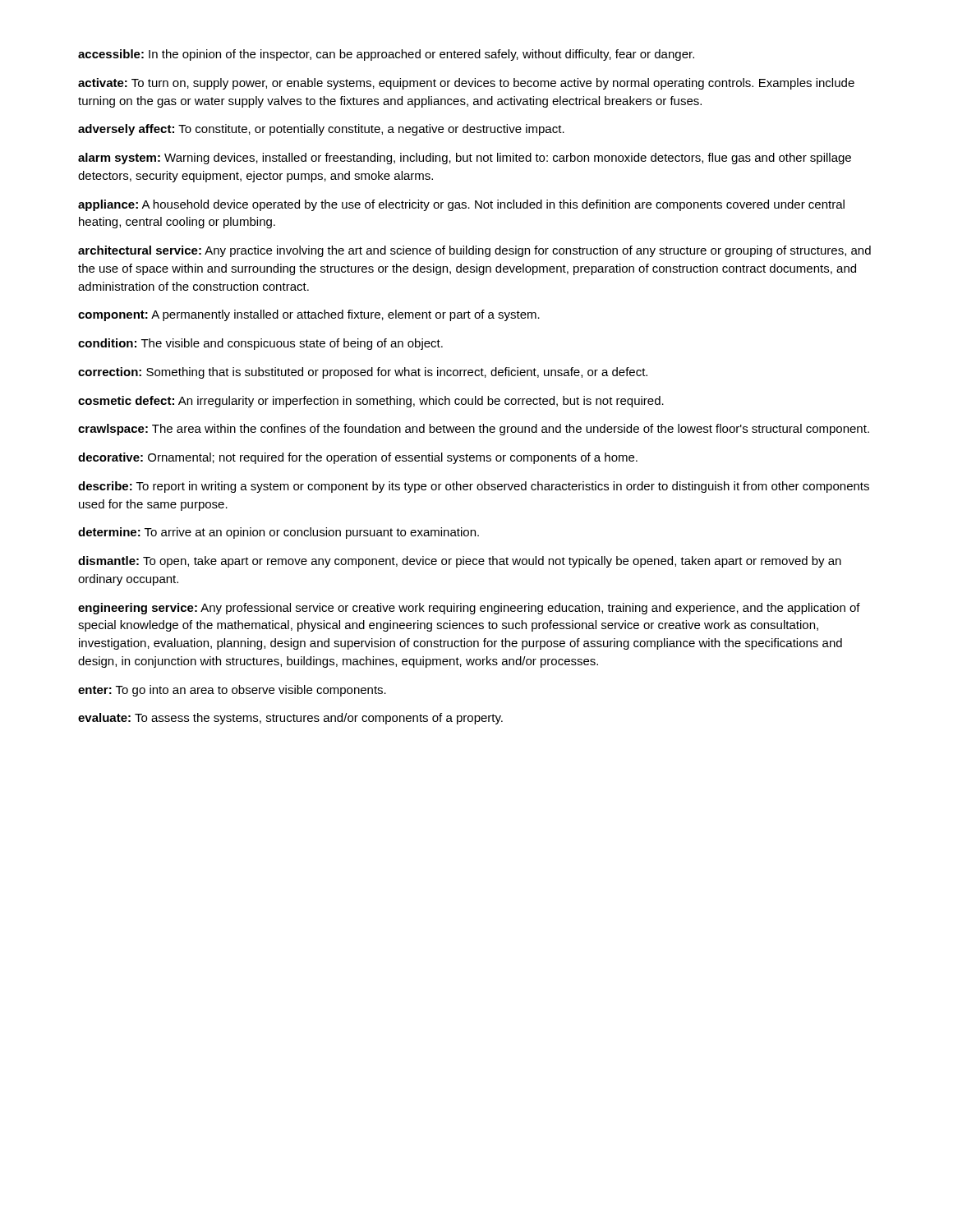Click the passage that begins "component: A permanently"
This screenshot has height=1232, width=953.
click(309, 314)
